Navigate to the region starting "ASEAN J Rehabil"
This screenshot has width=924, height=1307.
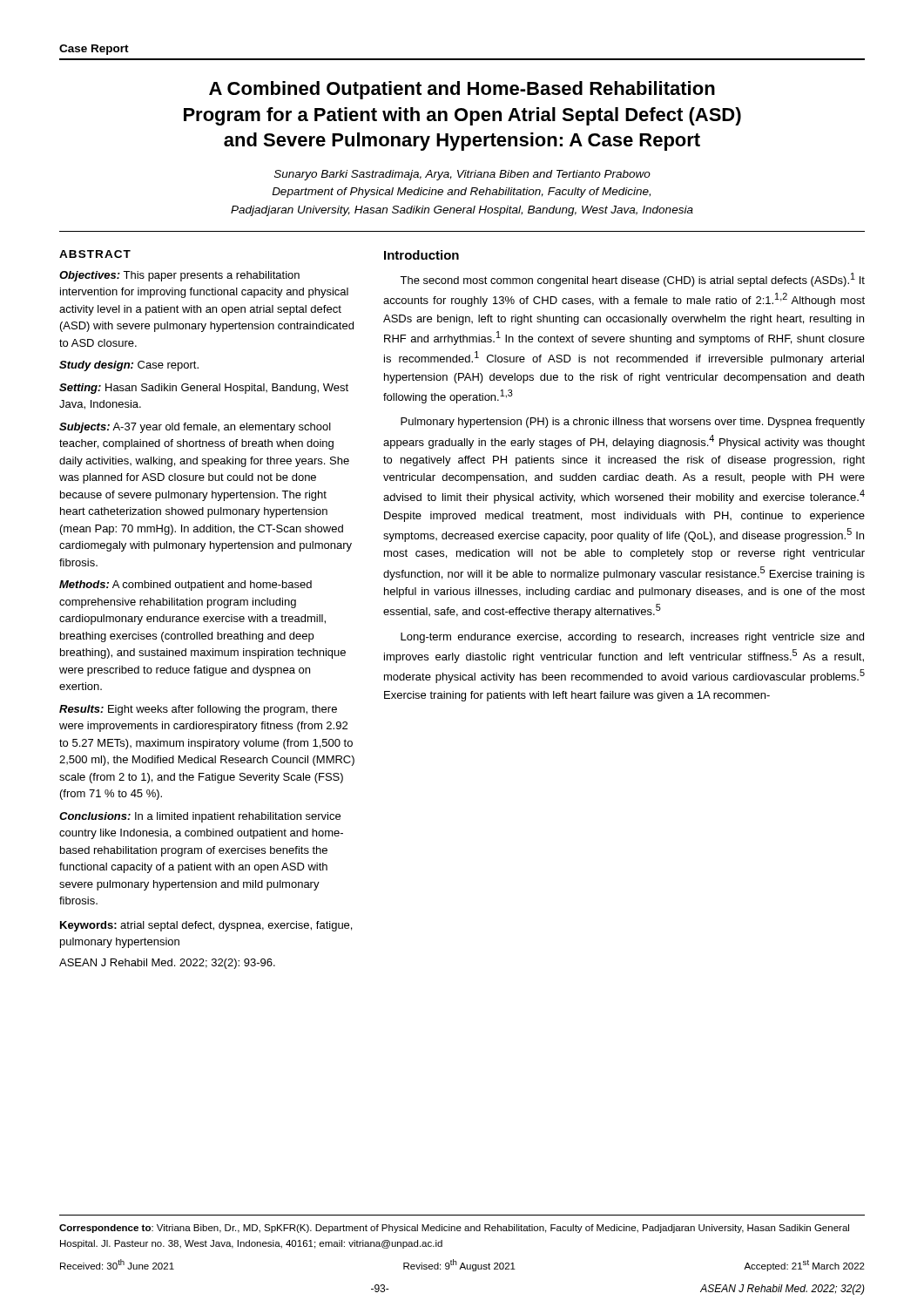(167, 962)
